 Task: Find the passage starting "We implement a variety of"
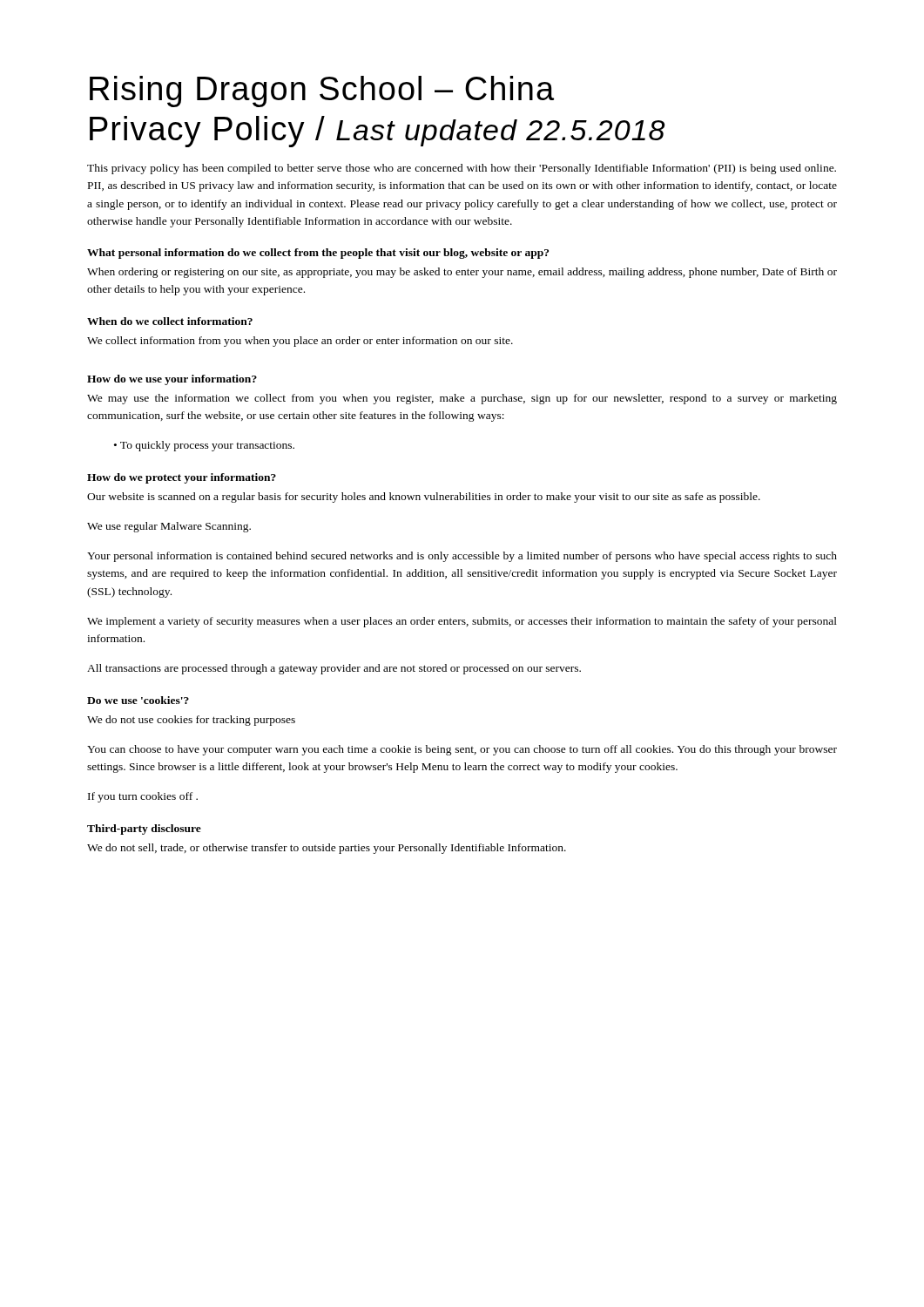pyautogui.click(x=462, y=630)
